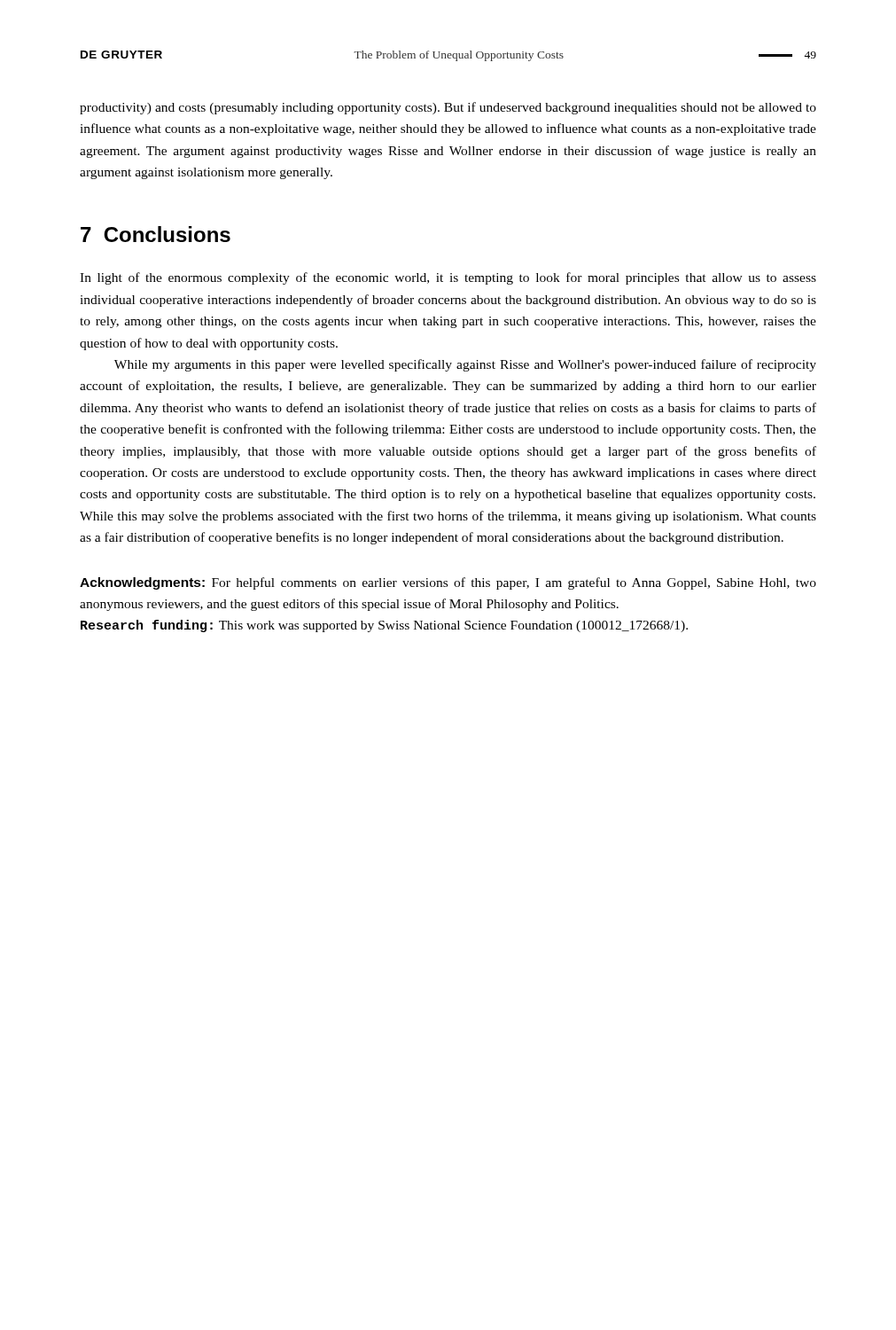This screenshot has width=896, height=1330.
Task: Navigate to the element starting "7 Conclusions"
Action: 155,234
